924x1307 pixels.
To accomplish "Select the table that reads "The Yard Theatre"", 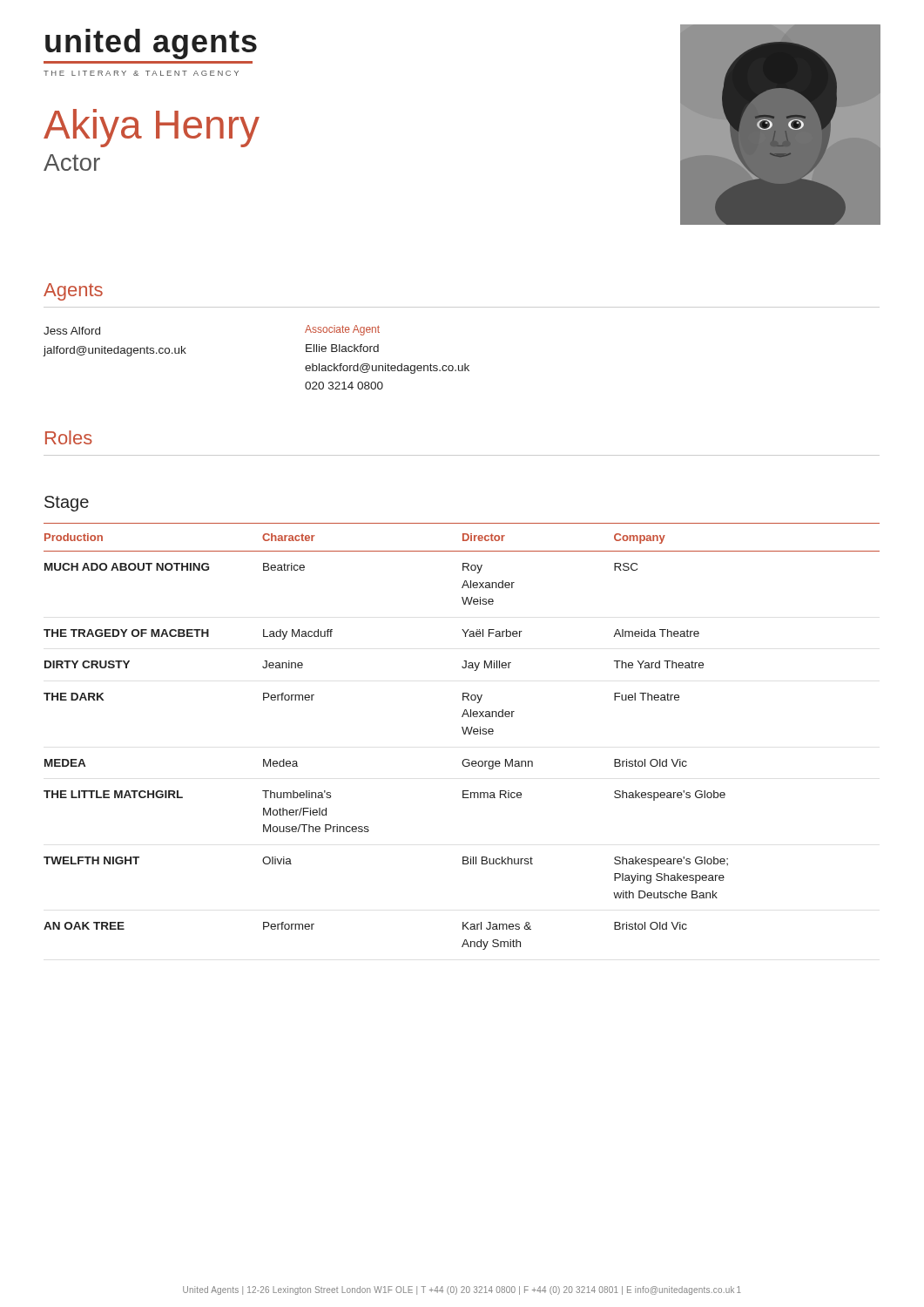I will 462,741.
